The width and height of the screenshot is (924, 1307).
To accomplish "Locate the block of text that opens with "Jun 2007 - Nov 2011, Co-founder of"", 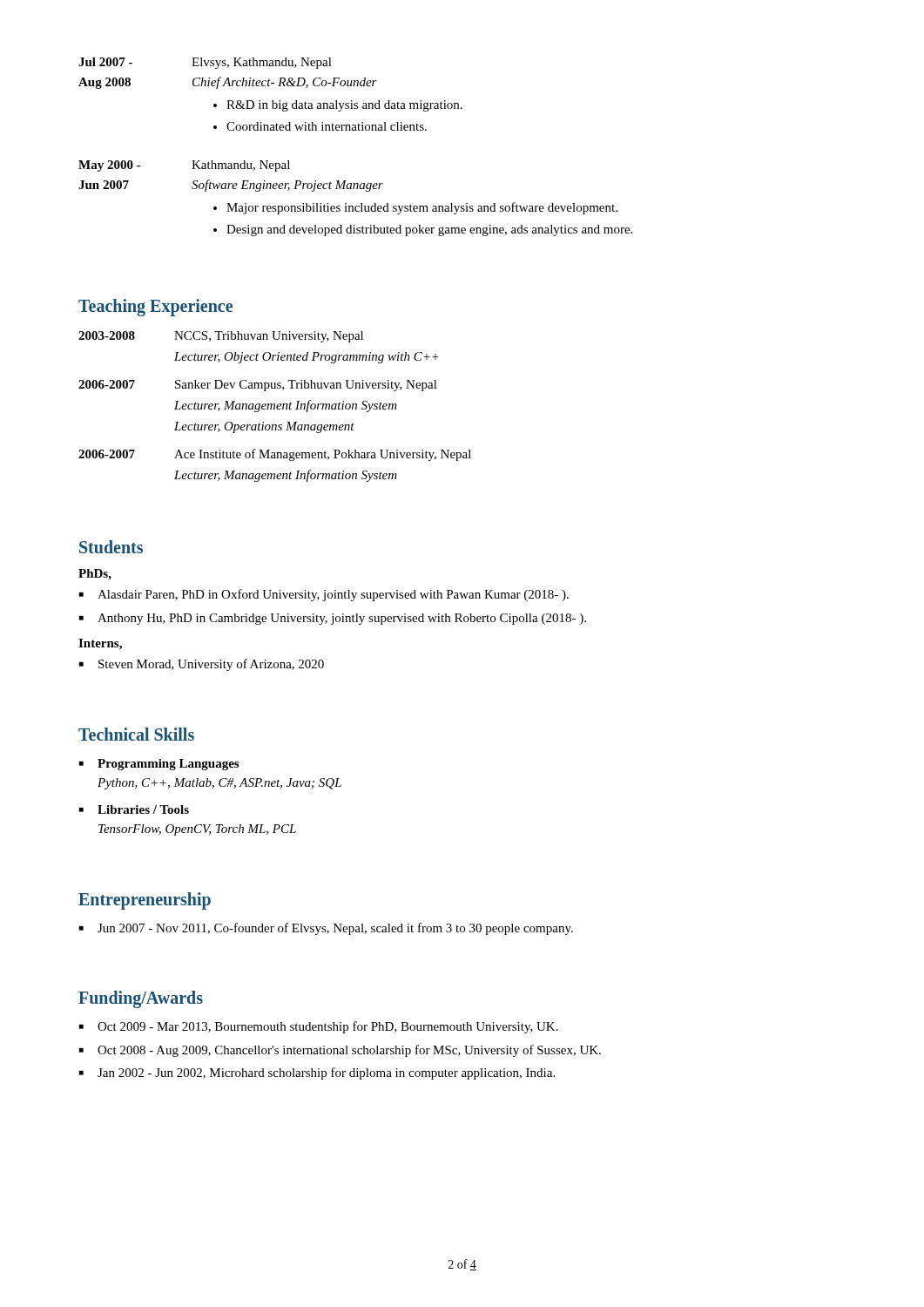I will (x=336, y=928).
